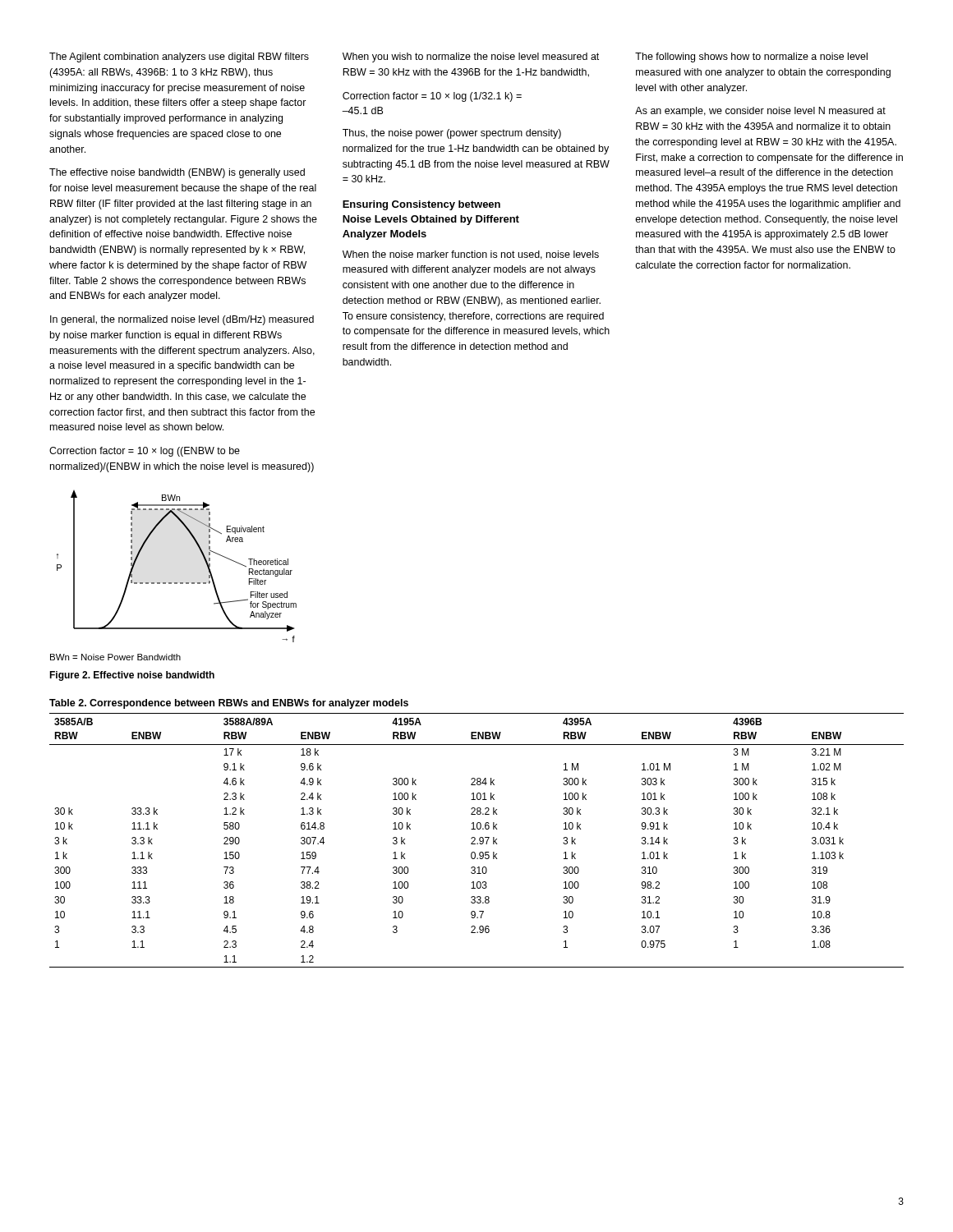Find the block on this page that starts "The following shows how to normalize a noise"
The height and width of the screenshot is (1232, 953).
point(770,161)
